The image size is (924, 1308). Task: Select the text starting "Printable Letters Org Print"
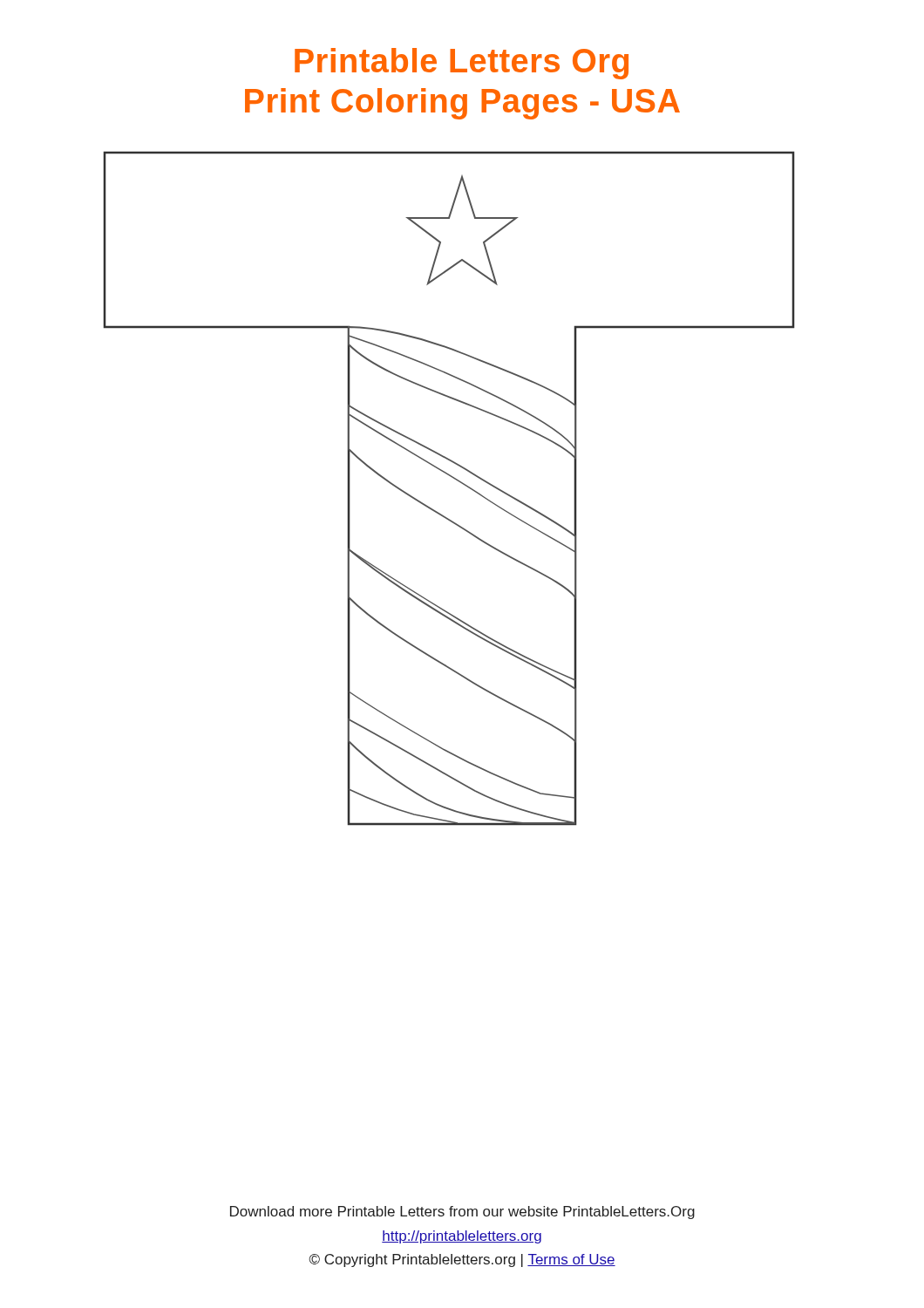pyautogui.click(x=462, y=82)
